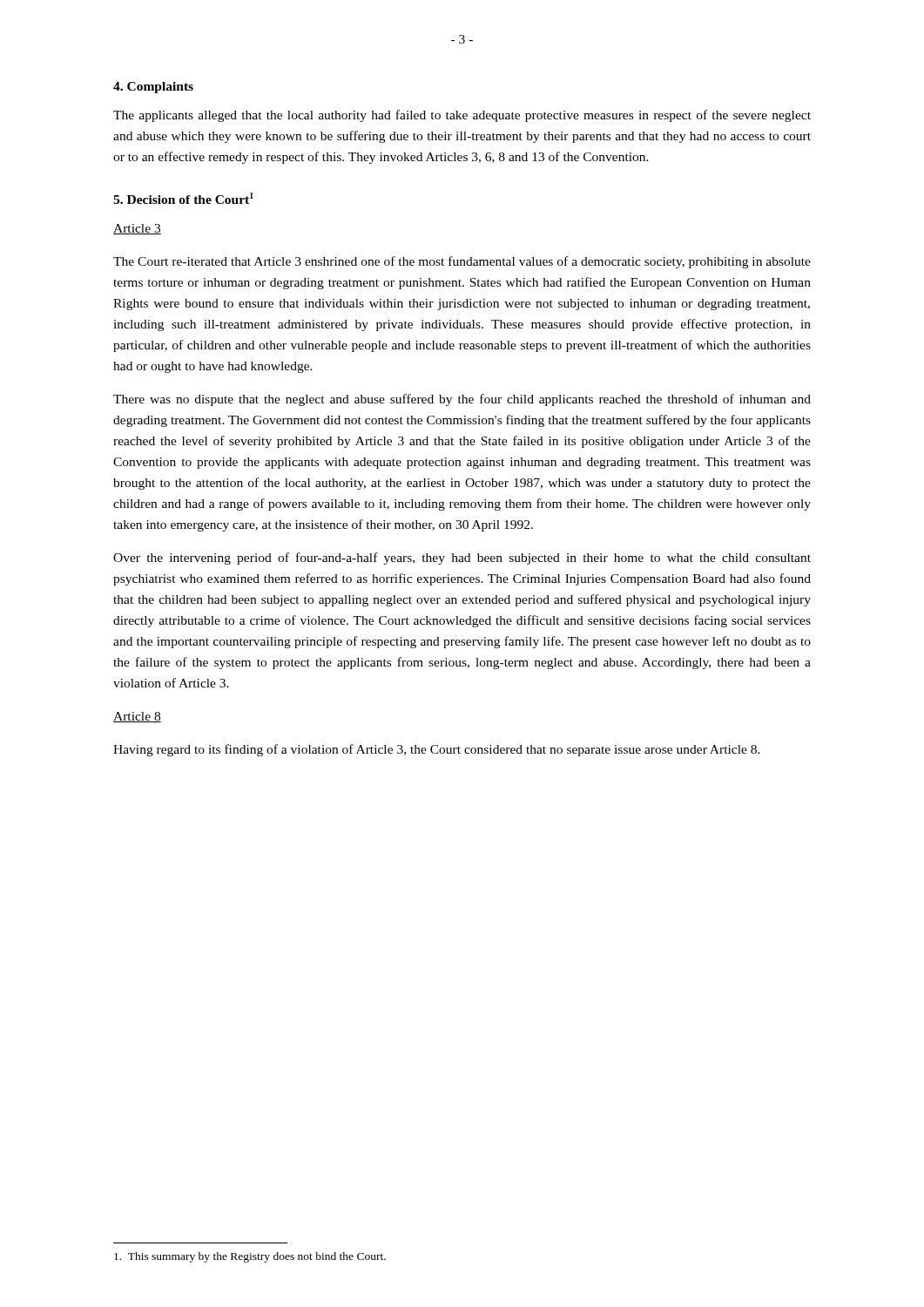
Task: Find "Article 8" on this page
Action: (137, 717)
